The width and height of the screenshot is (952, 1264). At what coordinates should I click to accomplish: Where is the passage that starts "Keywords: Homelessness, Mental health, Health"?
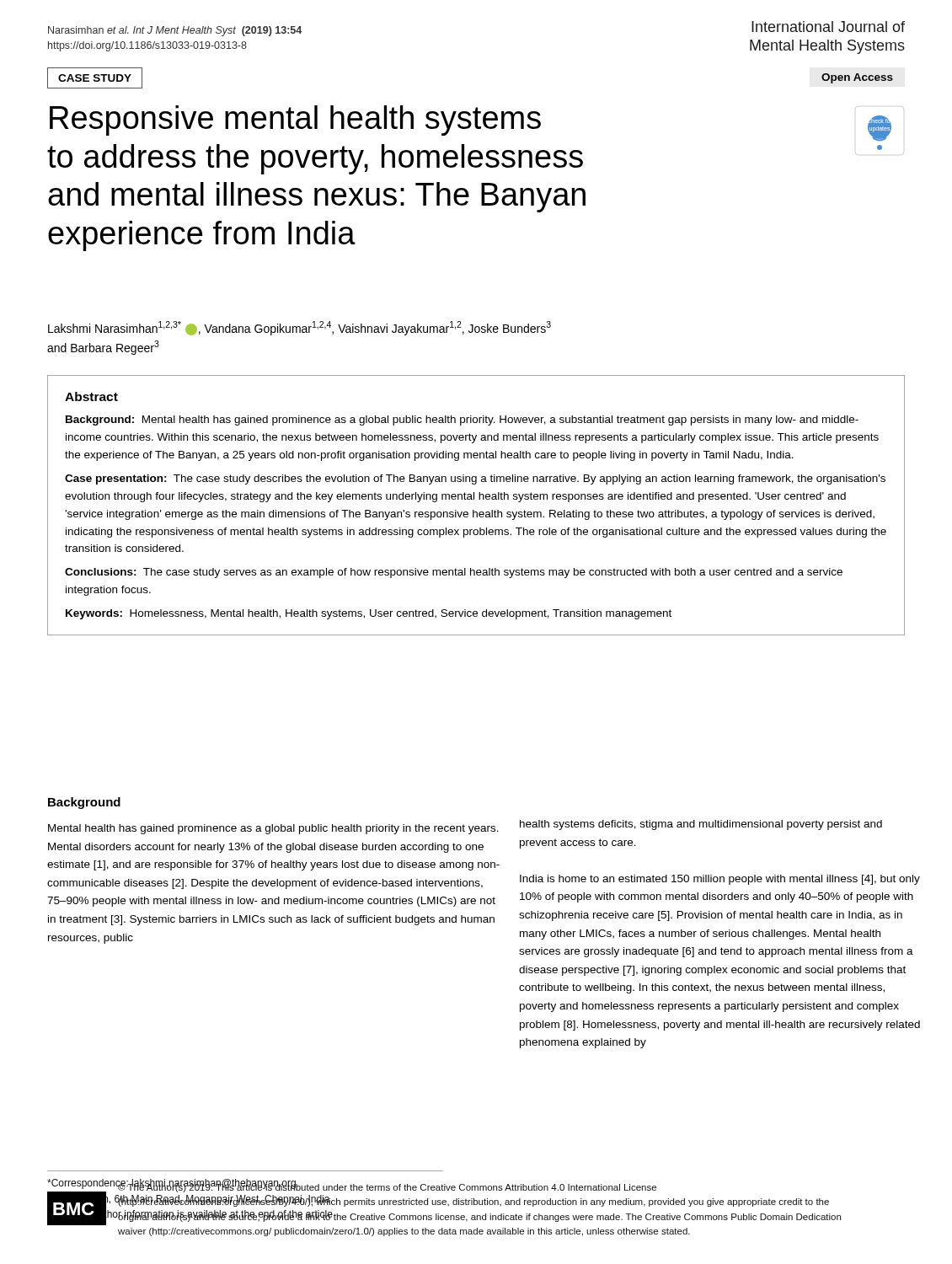[x=368, y=613]
